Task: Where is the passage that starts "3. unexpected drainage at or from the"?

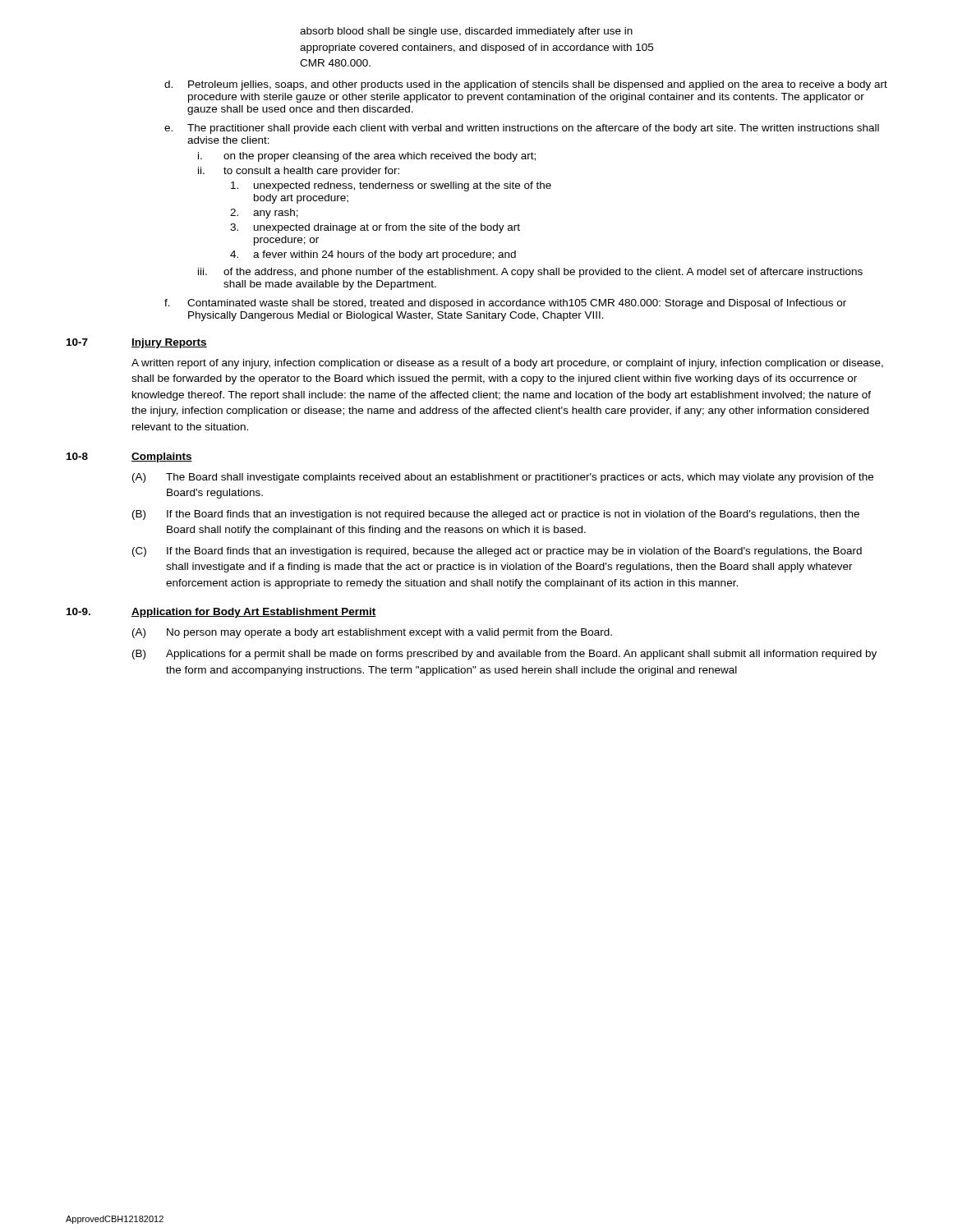Action: (x=375, y=233)
